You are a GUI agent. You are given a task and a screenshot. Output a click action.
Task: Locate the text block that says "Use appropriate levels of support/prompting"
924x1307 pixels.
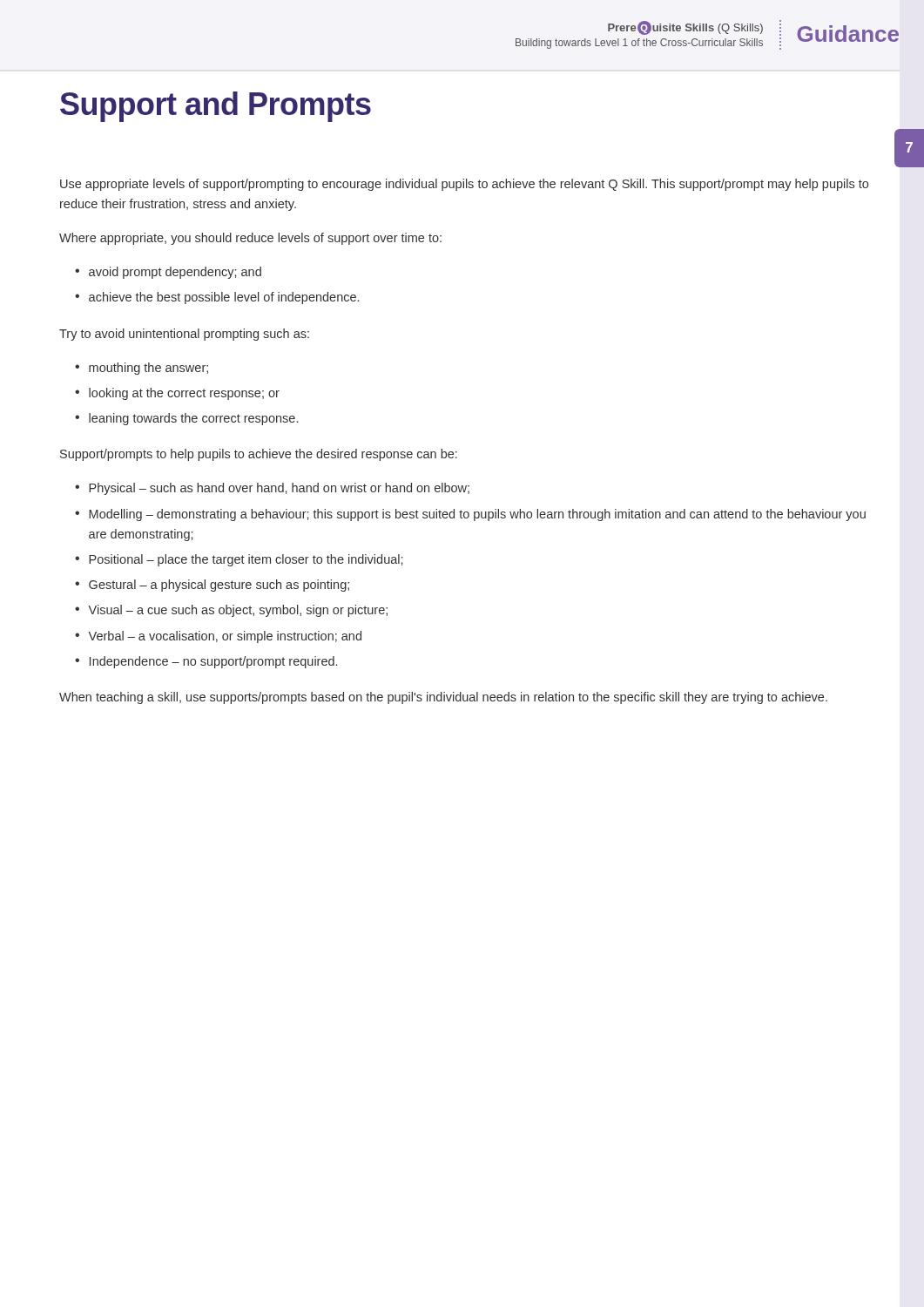(x=465, y=194)
